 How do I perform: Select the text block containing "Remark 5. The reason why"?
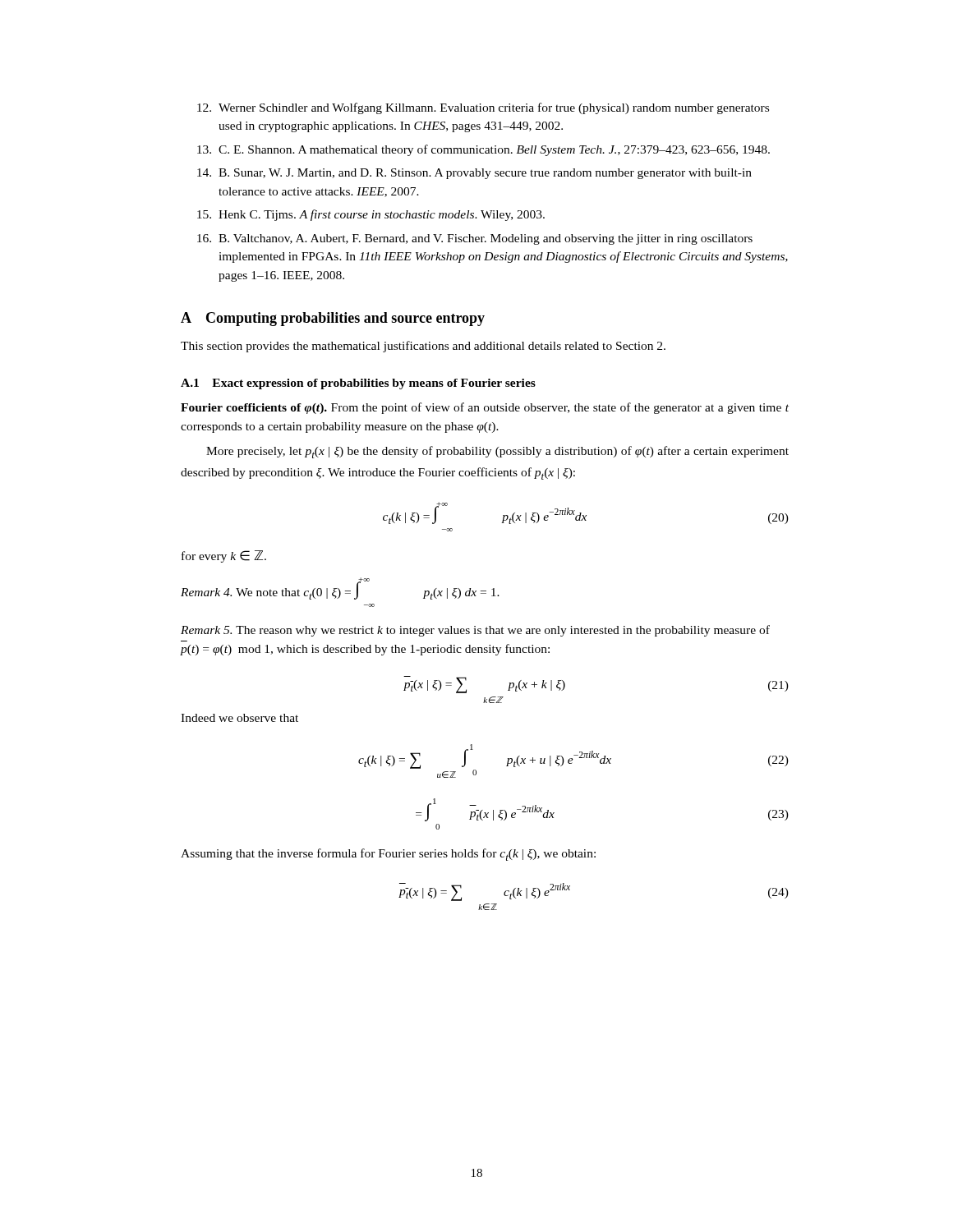point(475,639)
